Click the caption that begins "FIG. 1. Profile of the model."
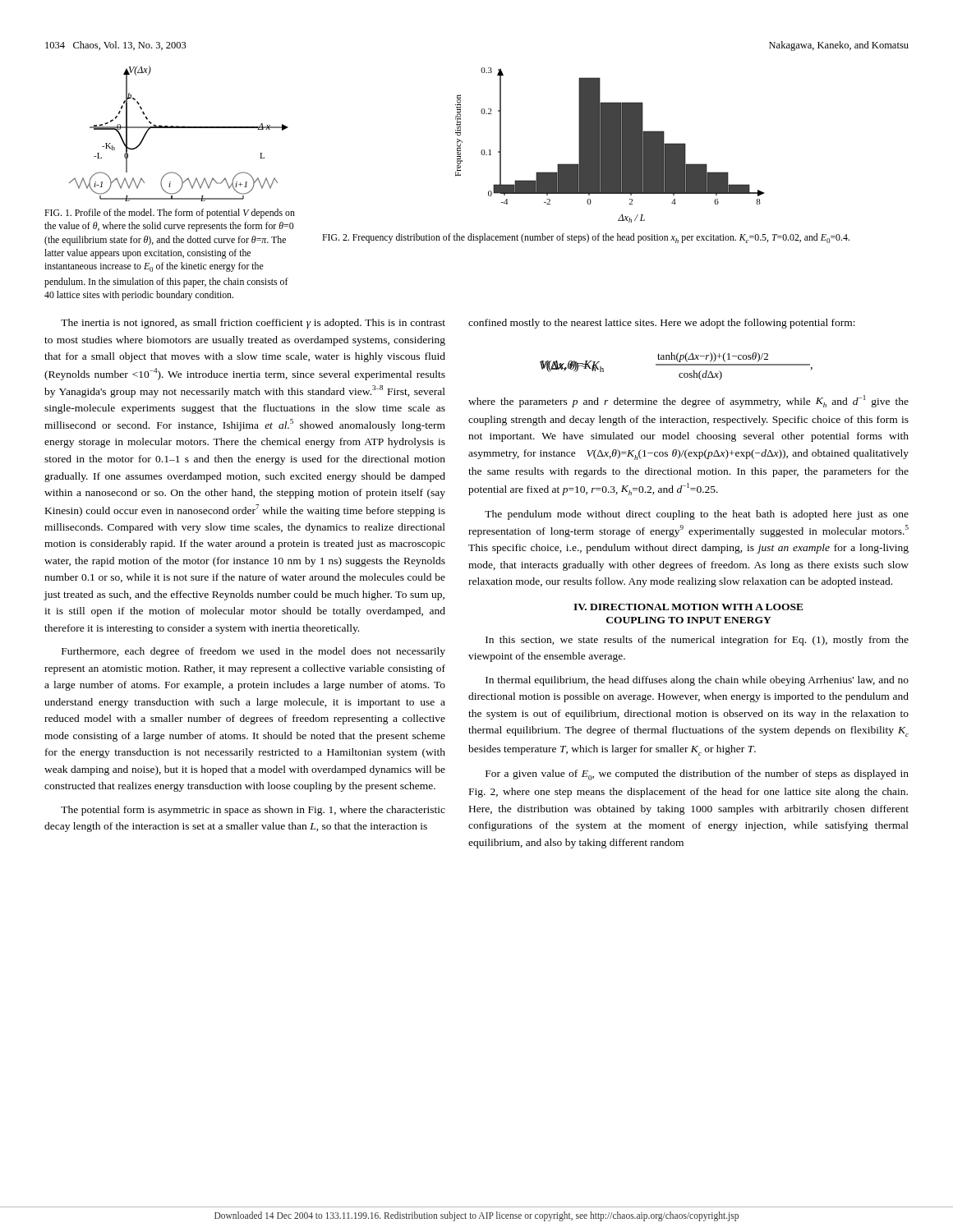The height and width of the screenshot is (1232, 953). [x=170, y=254]
